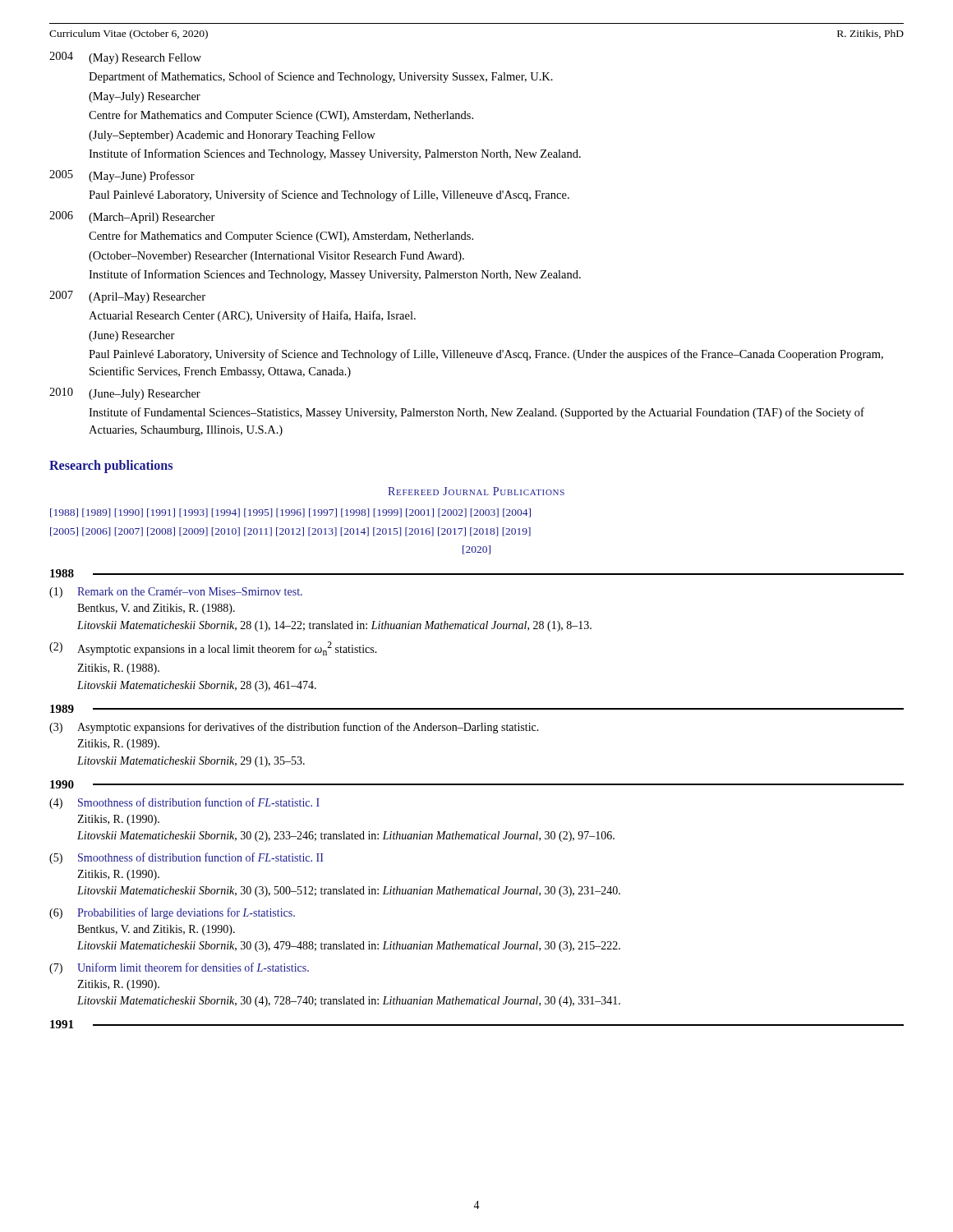Navigate to the text block starting "REFEREED JOURNAL PUBLICATIONS"
The height and width of the screenshot is (1232, 953).
coord(476,492)
